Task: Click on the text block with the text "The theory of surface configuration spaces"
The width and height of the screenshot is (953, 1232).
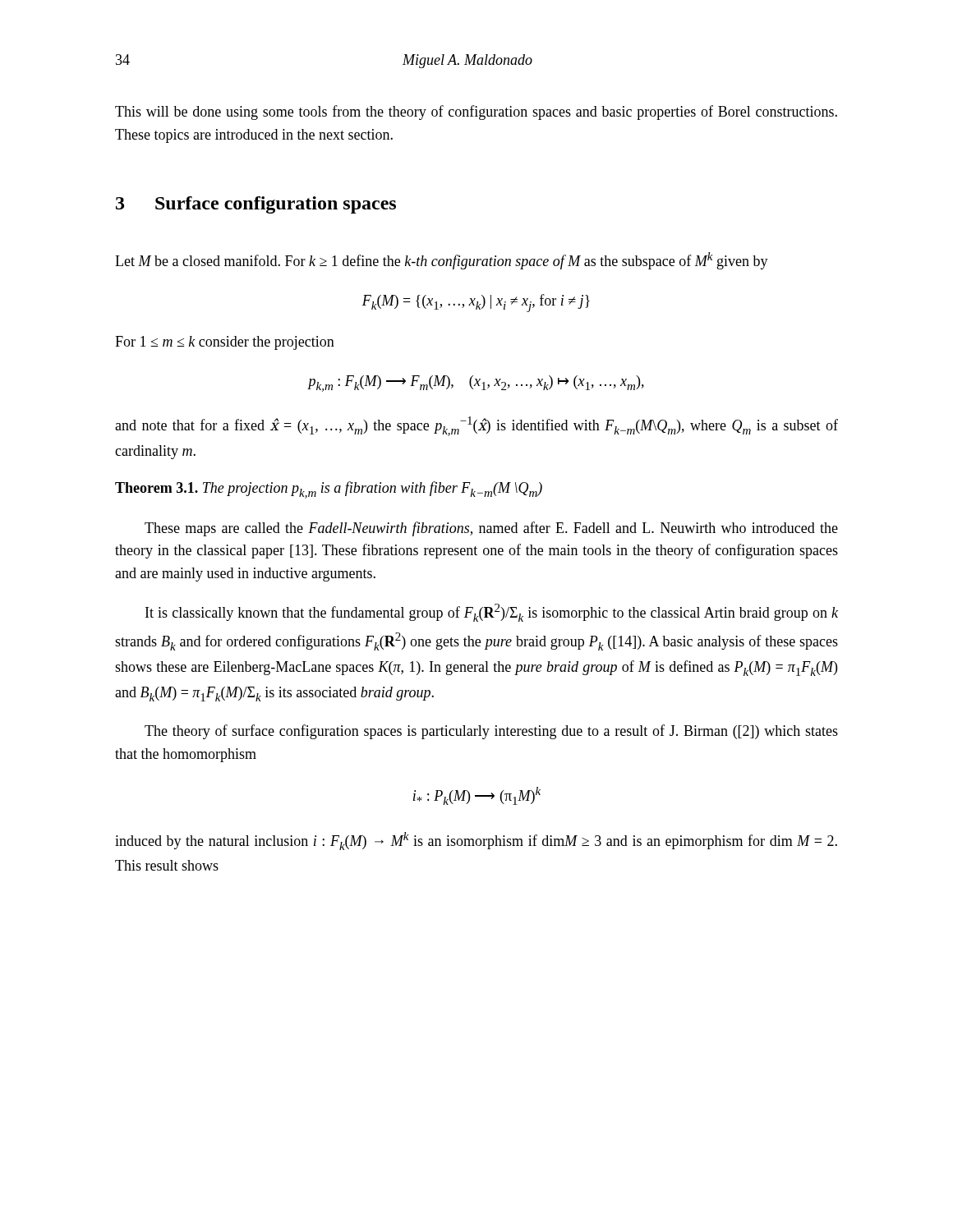Action: coord(476,742)
